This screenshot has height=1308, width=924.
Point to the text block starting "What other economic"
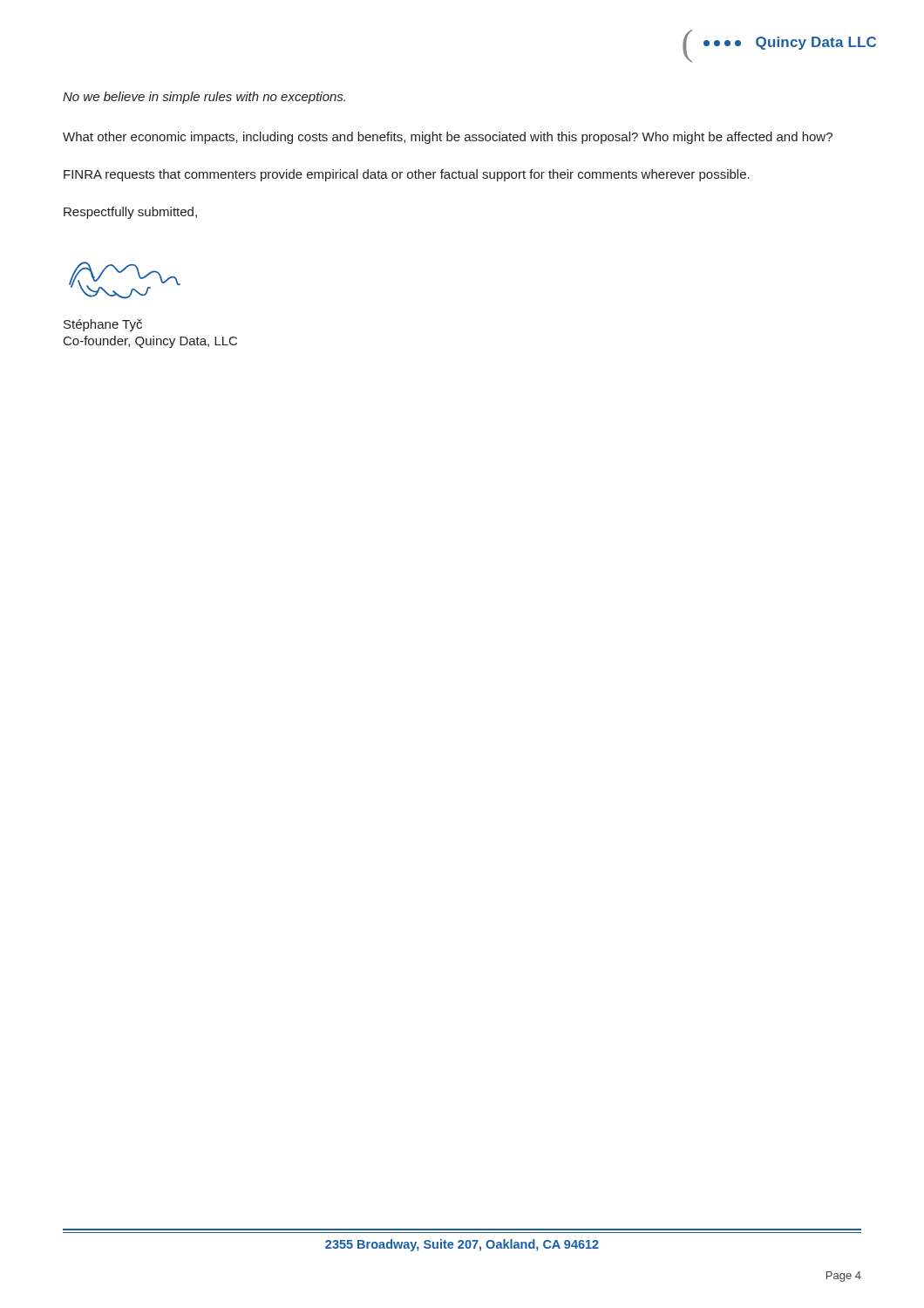(448, 136)
